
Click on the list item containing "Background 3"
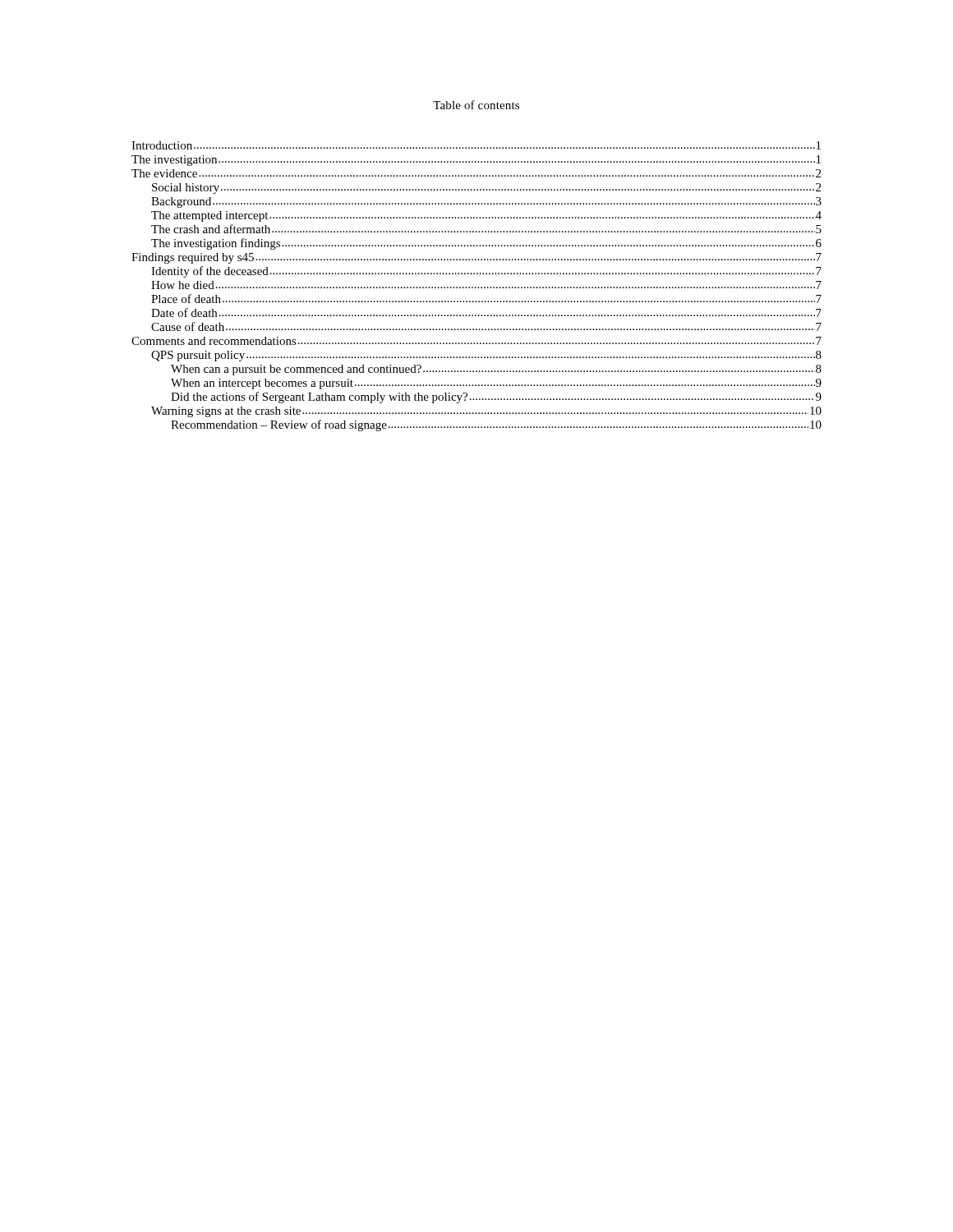(486, 202)
